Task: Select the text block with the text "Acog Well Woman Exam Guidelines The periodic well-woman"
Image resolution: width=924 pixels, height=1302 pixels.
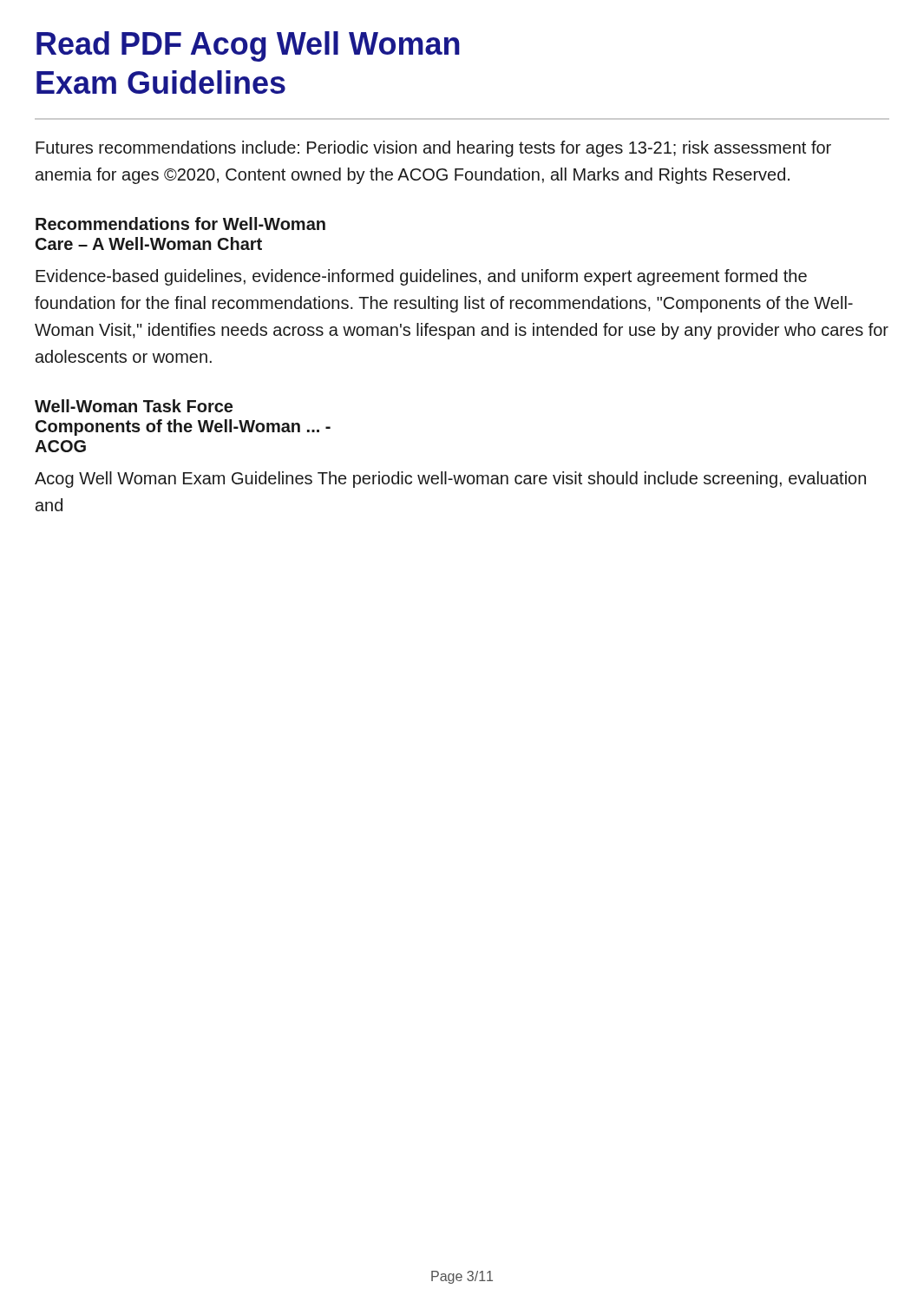Action: pyautogui.click(x=451, y=492)
